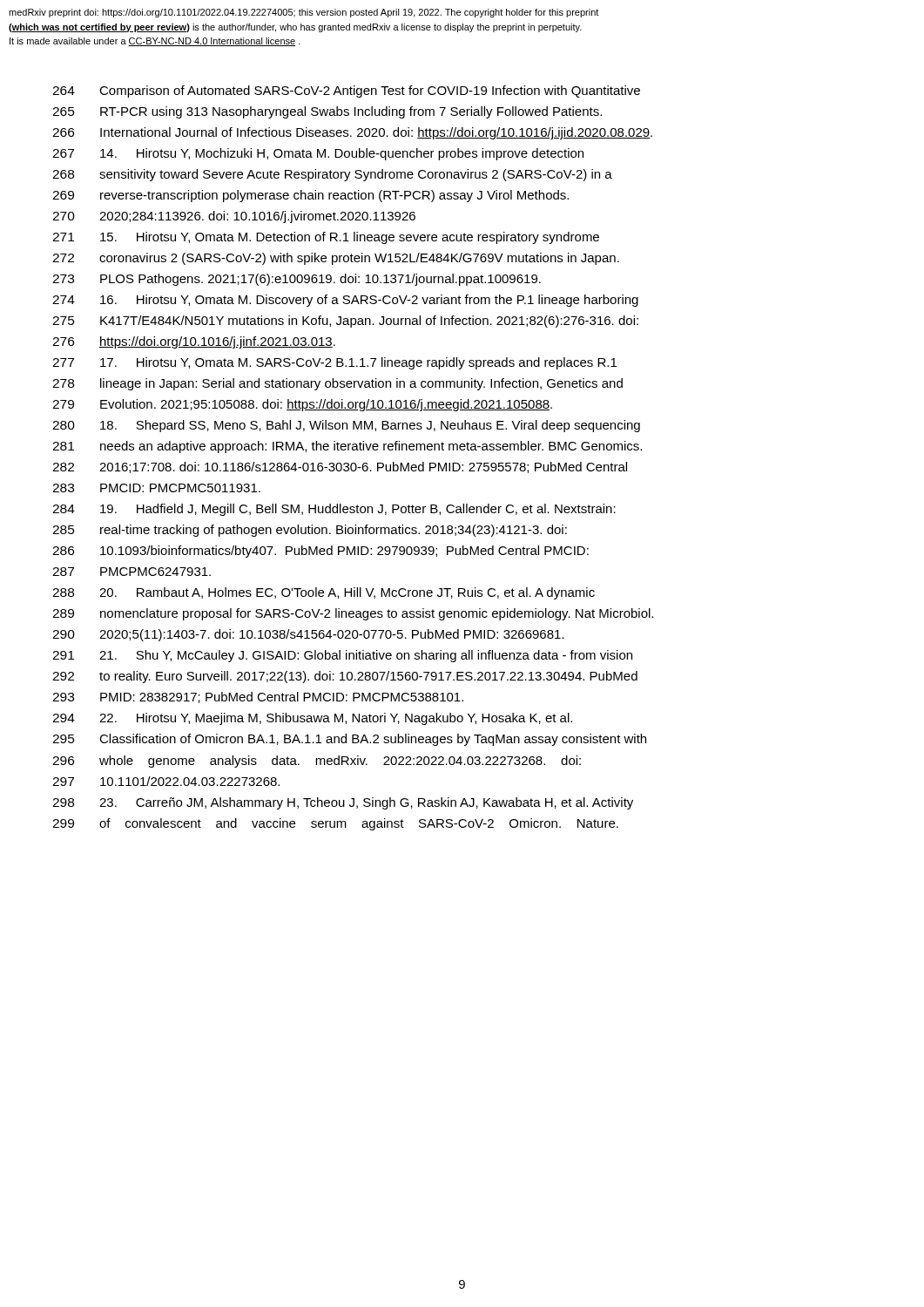The width and height of the screenshot is (924, 1307).
Task: Select the list item that says "278 lineage in Japan:"
Action: (462, 384)
